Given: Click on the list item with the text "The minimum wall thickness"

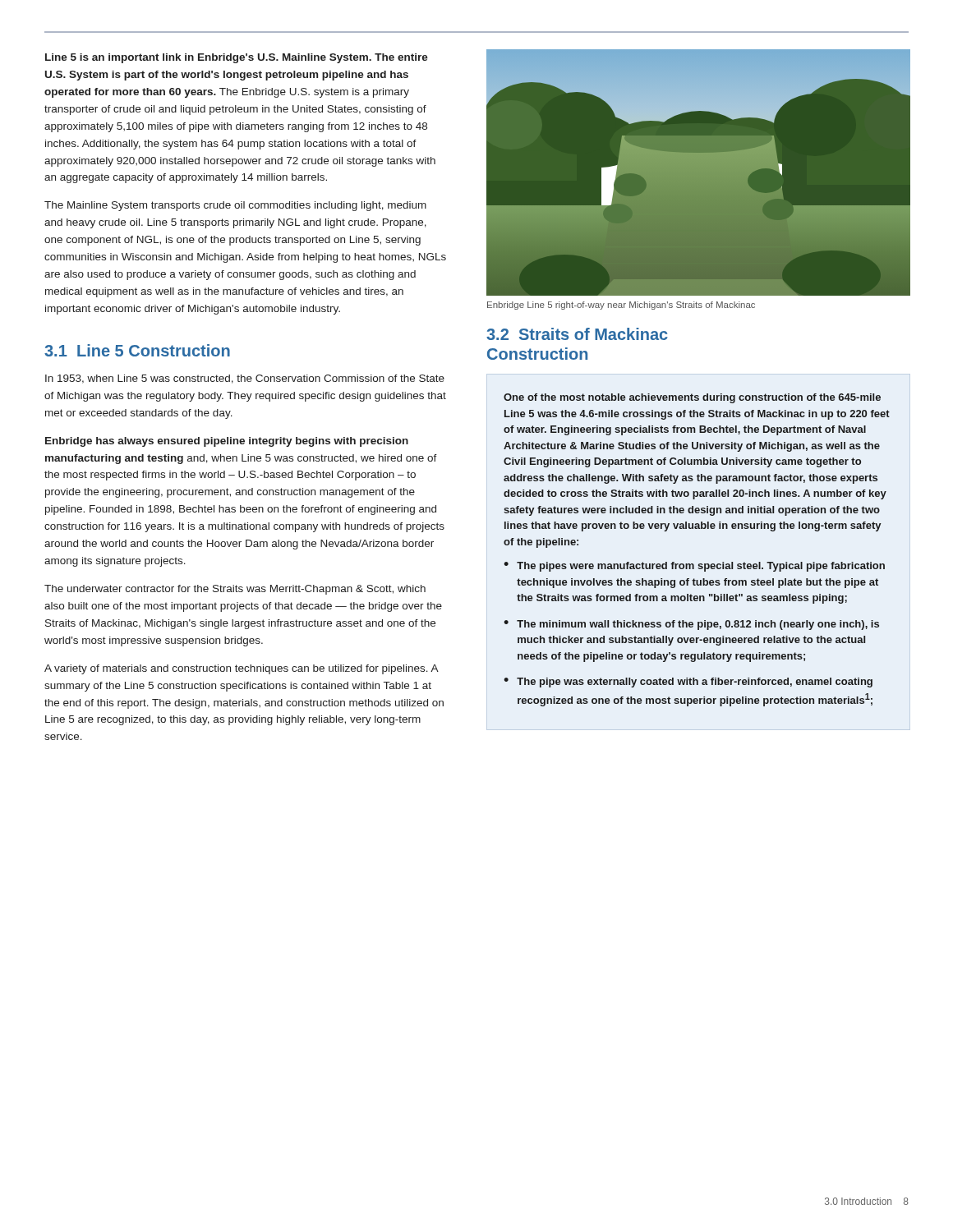Looking at the screenshot, I should pos(705,640).
